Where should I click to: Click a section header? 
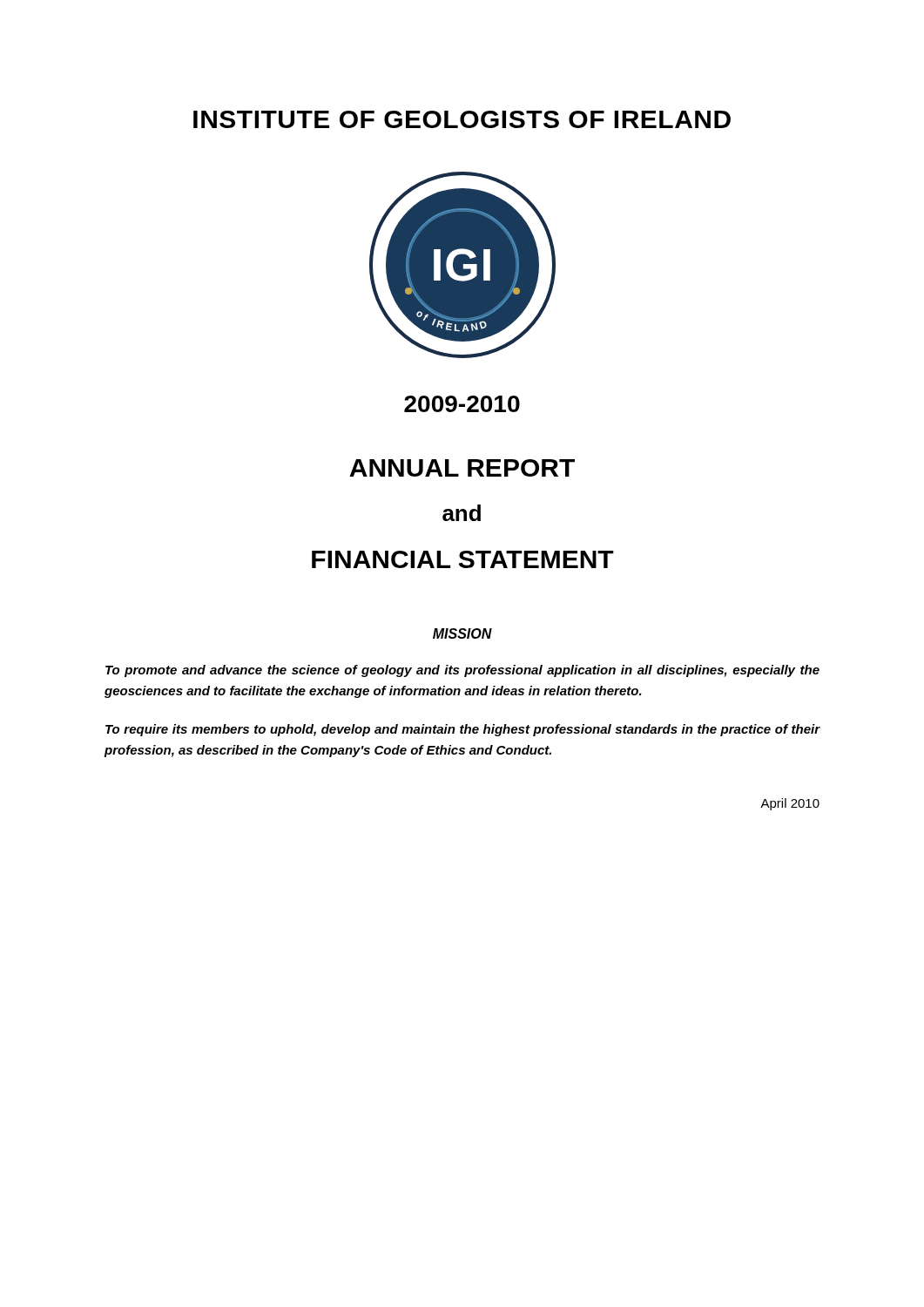(x=462, y=634)
